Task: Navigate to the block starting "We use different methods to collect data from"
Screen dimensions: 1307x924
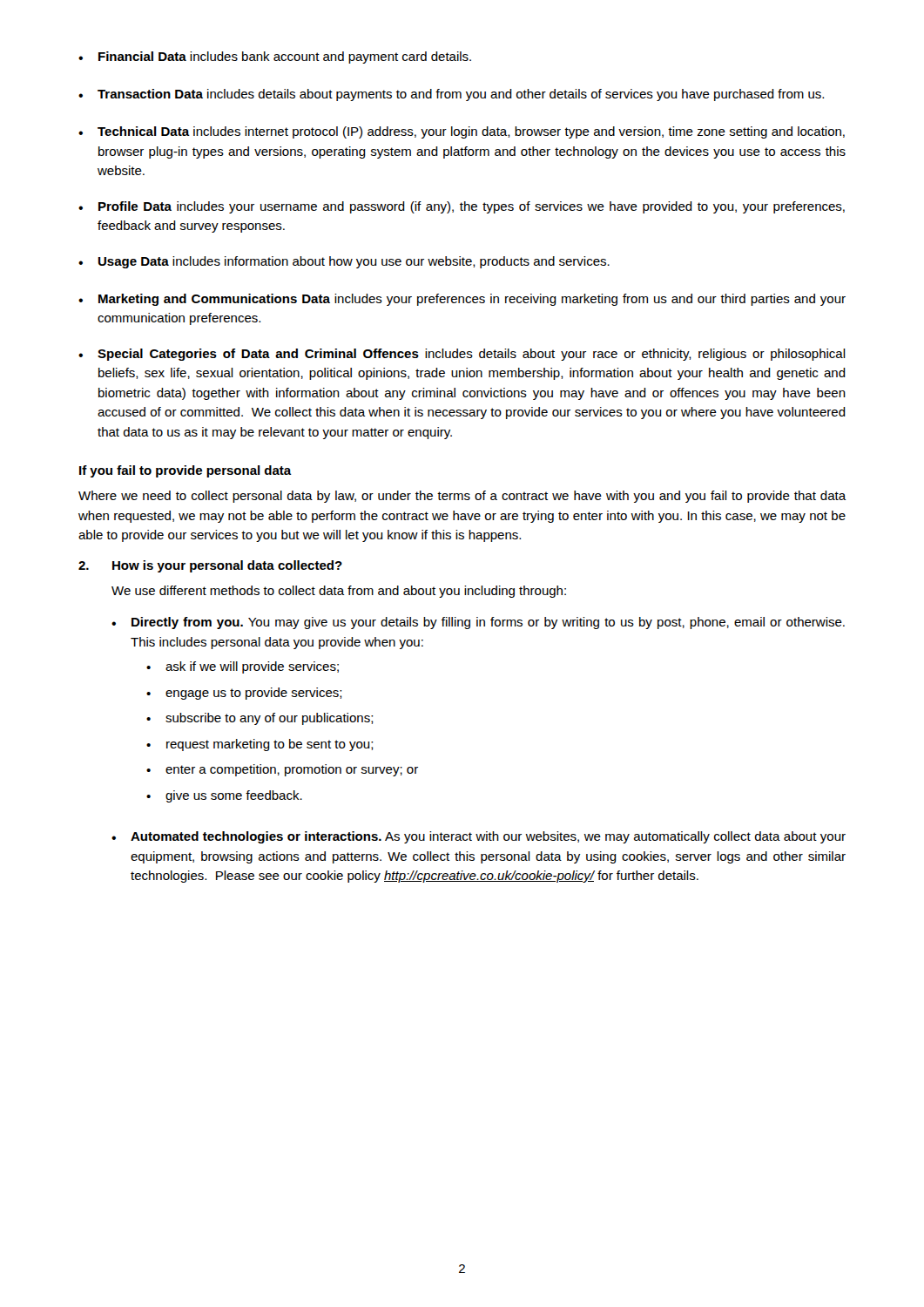Action: (339, 590)
